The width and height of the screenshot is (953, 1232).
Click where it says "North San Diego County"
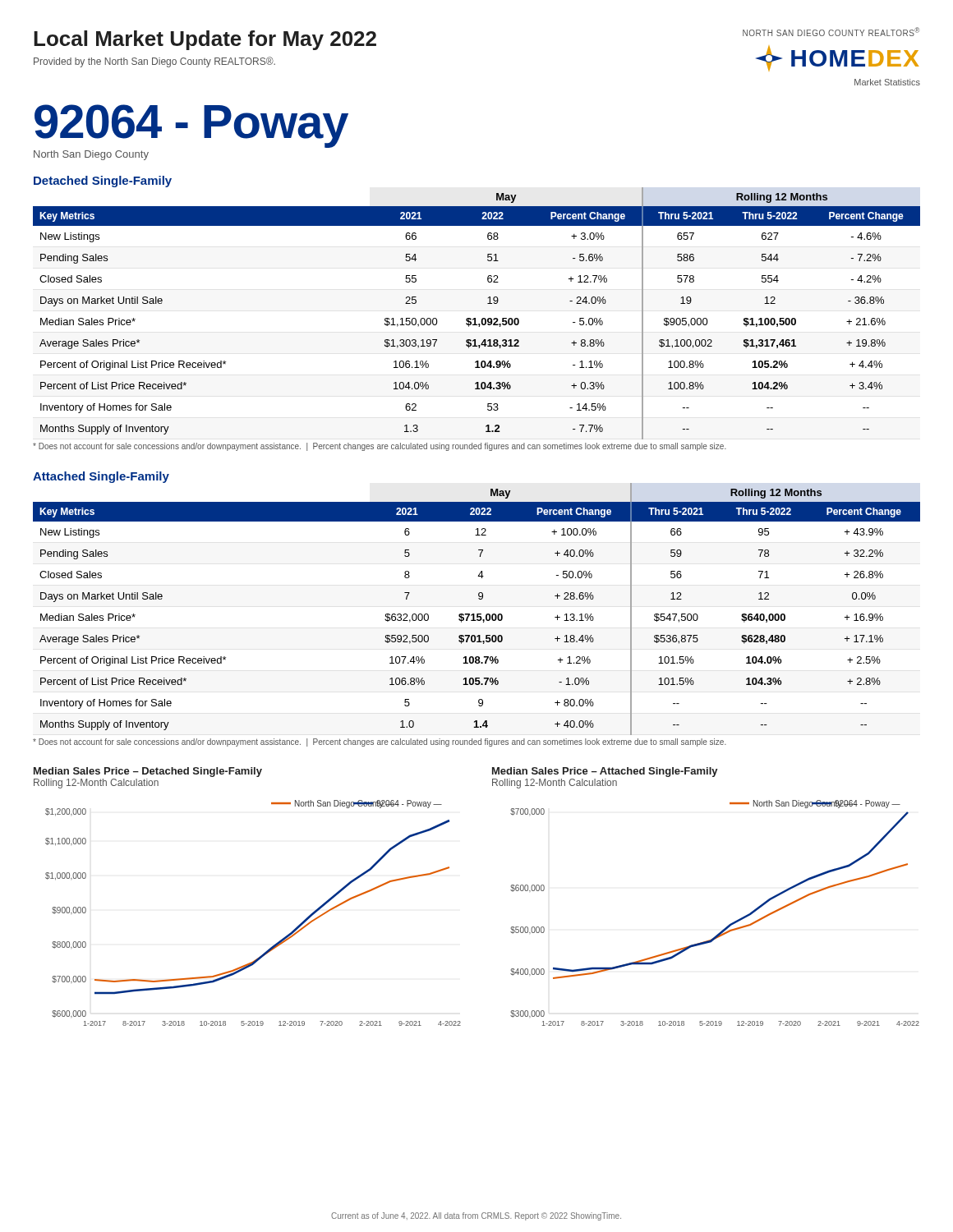pyautogui.click(x=91, y=154)
